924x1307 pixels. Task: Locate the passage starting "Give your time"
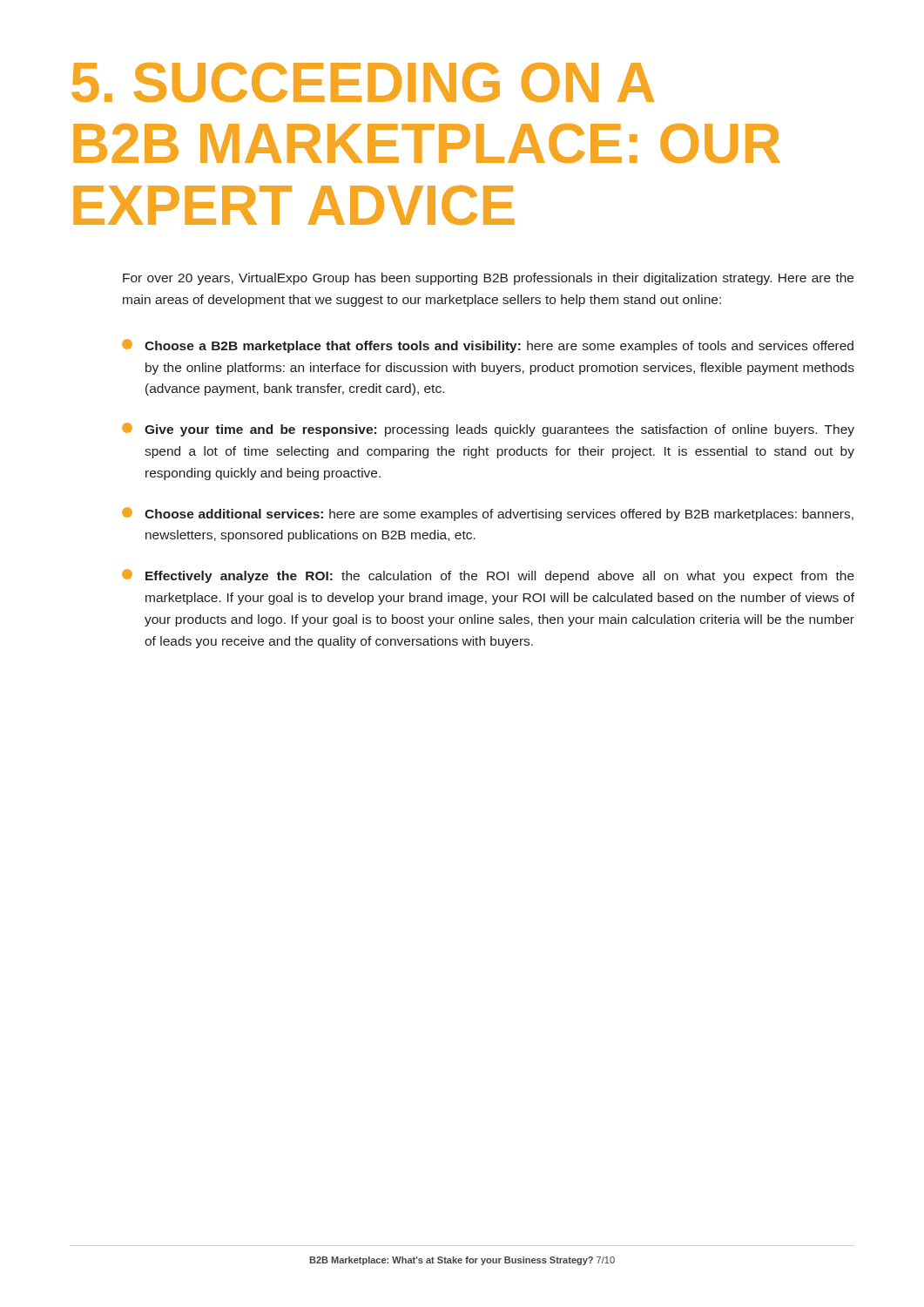(x=488, y=452)
